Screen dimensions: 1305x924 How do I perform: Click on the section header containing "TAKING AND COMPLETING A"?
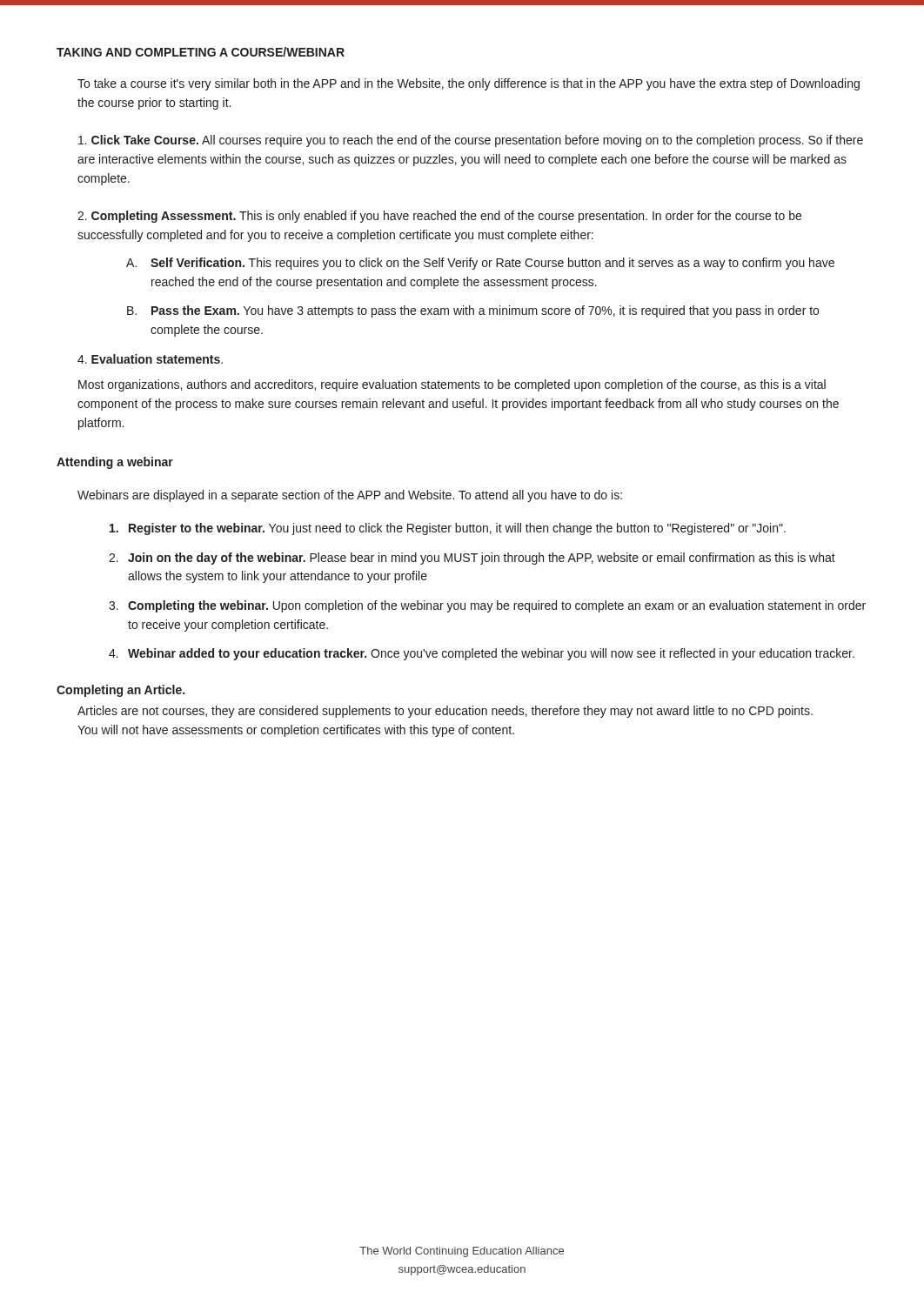coord(201,52)
